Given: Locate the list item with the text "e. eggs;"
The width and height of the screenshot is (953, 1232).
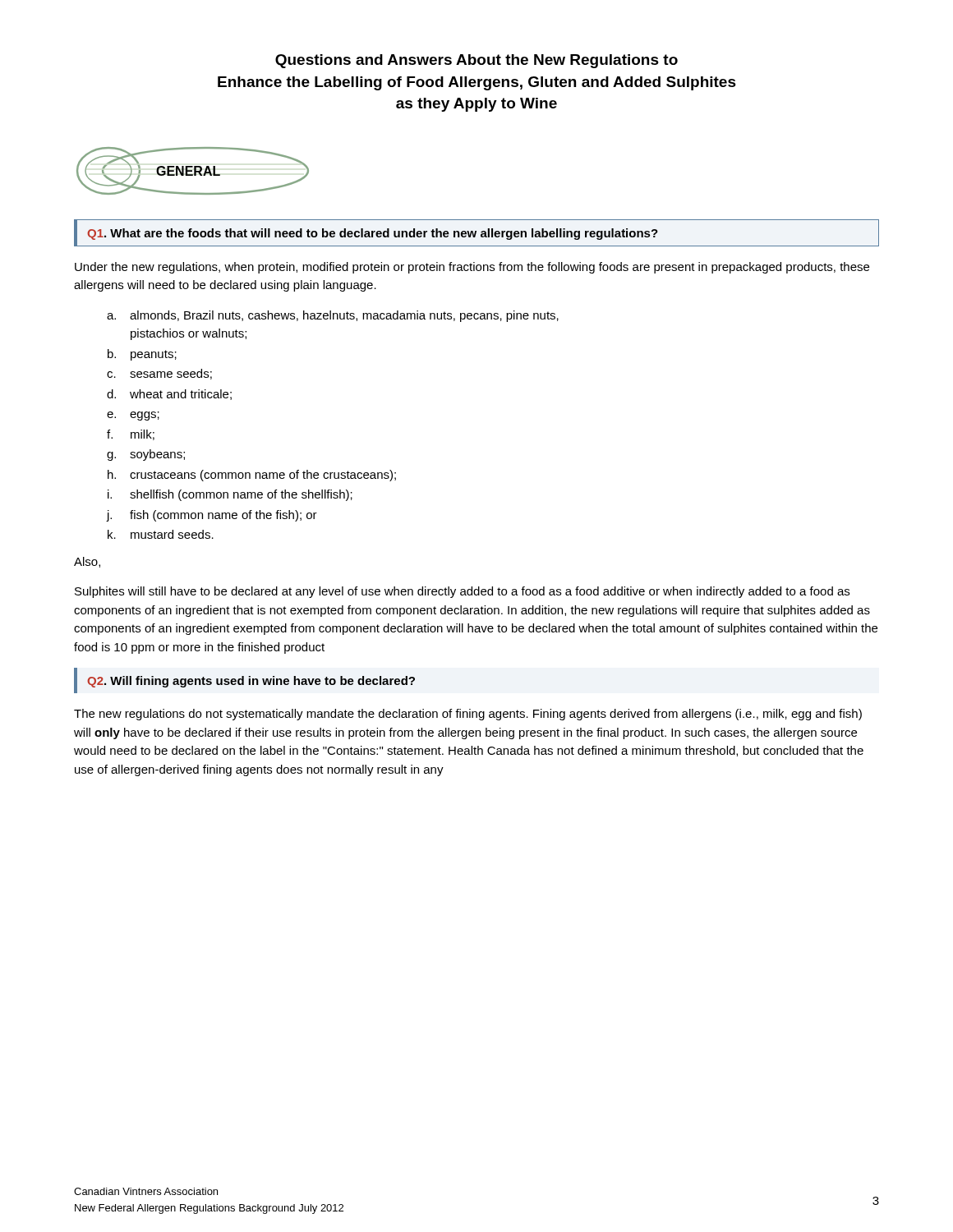Looking at the screenshot, I should click(x=133, y=416).
